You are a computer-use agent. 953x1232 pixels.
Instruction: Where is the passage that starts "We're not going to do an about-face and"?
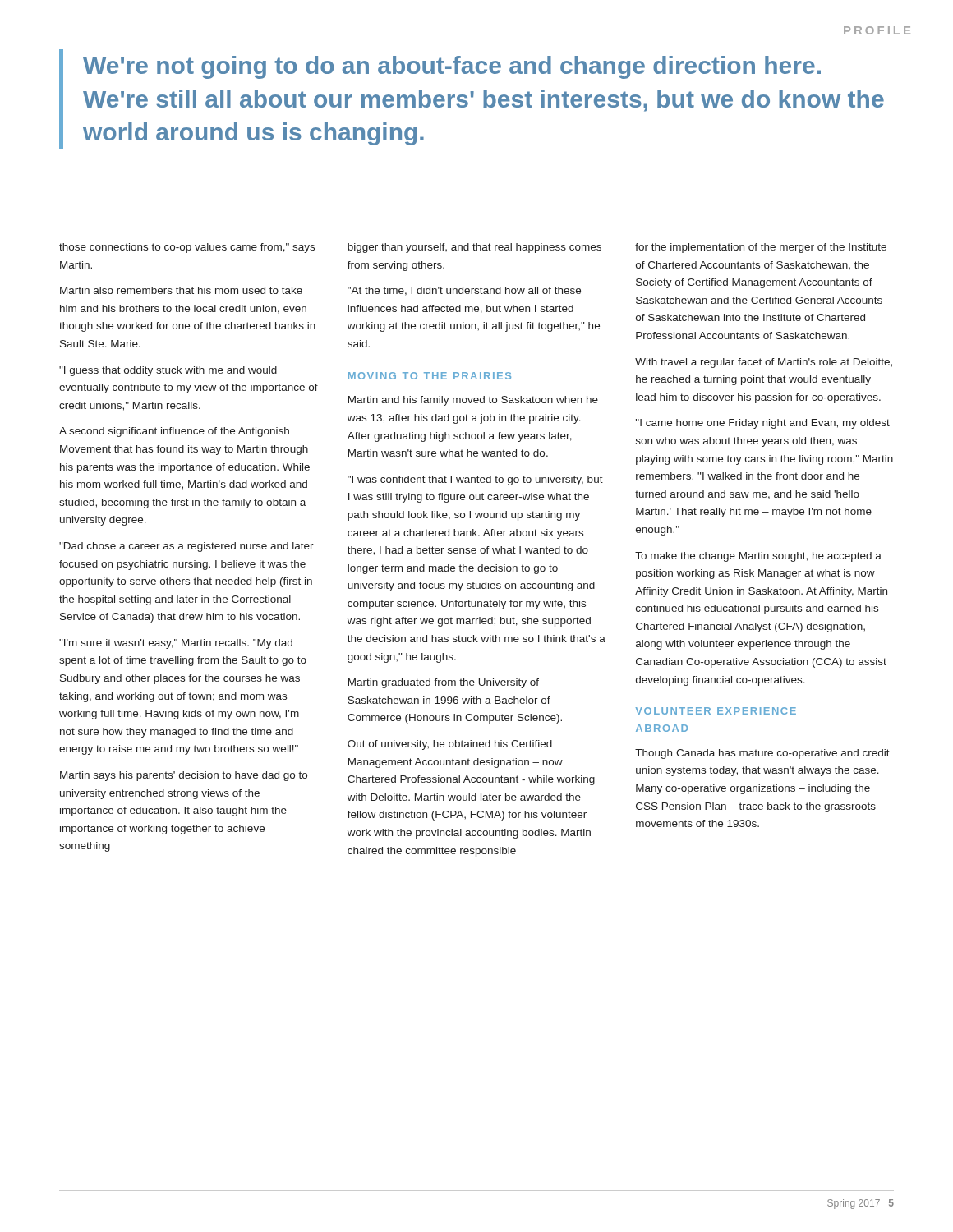pyautogui.click(x=488, y=99)
